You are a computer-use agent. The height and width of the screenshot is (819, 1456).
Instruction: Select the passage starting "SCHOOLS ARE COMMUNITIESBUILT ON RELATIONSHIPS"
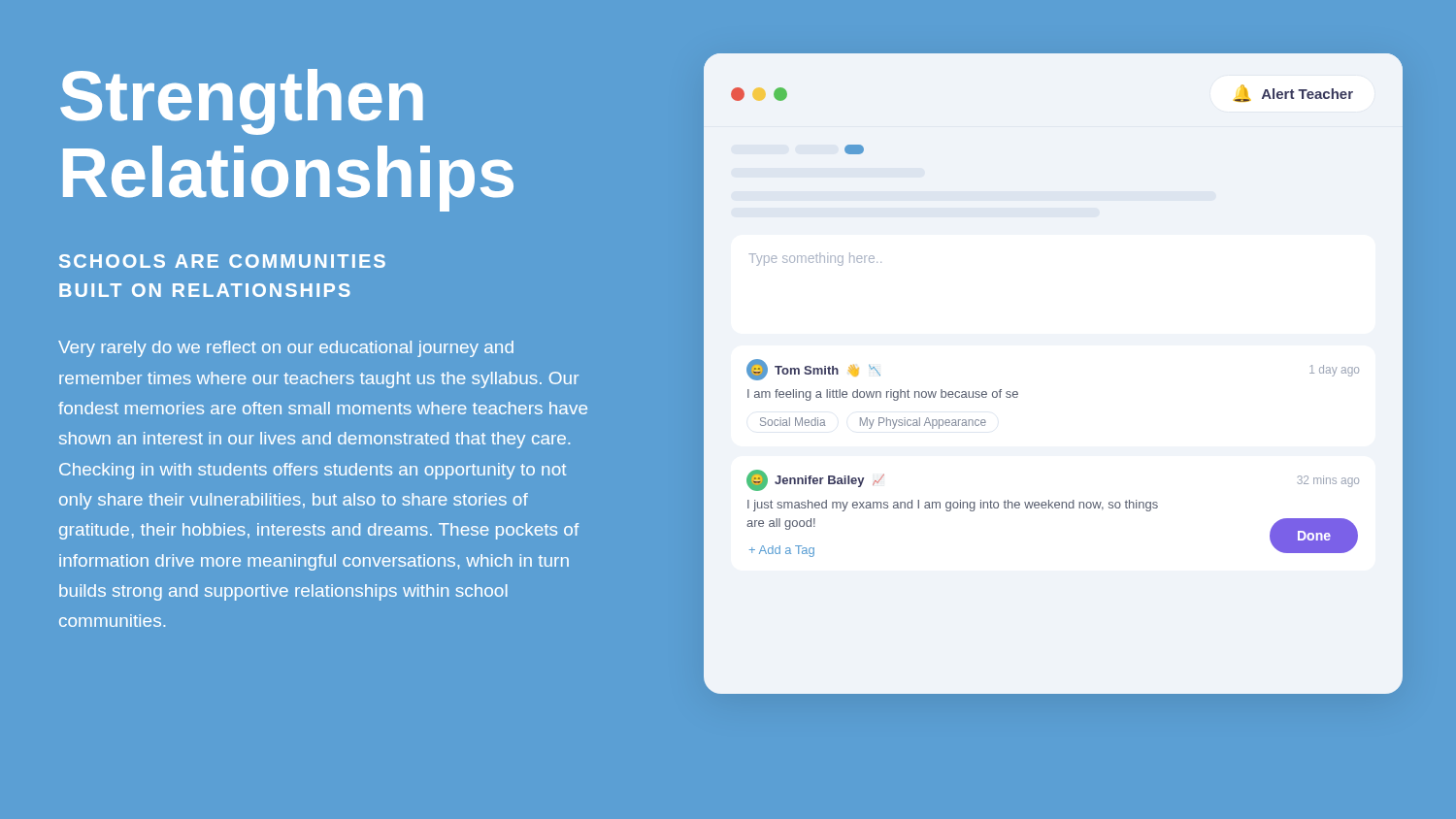(x=223, y=276)
